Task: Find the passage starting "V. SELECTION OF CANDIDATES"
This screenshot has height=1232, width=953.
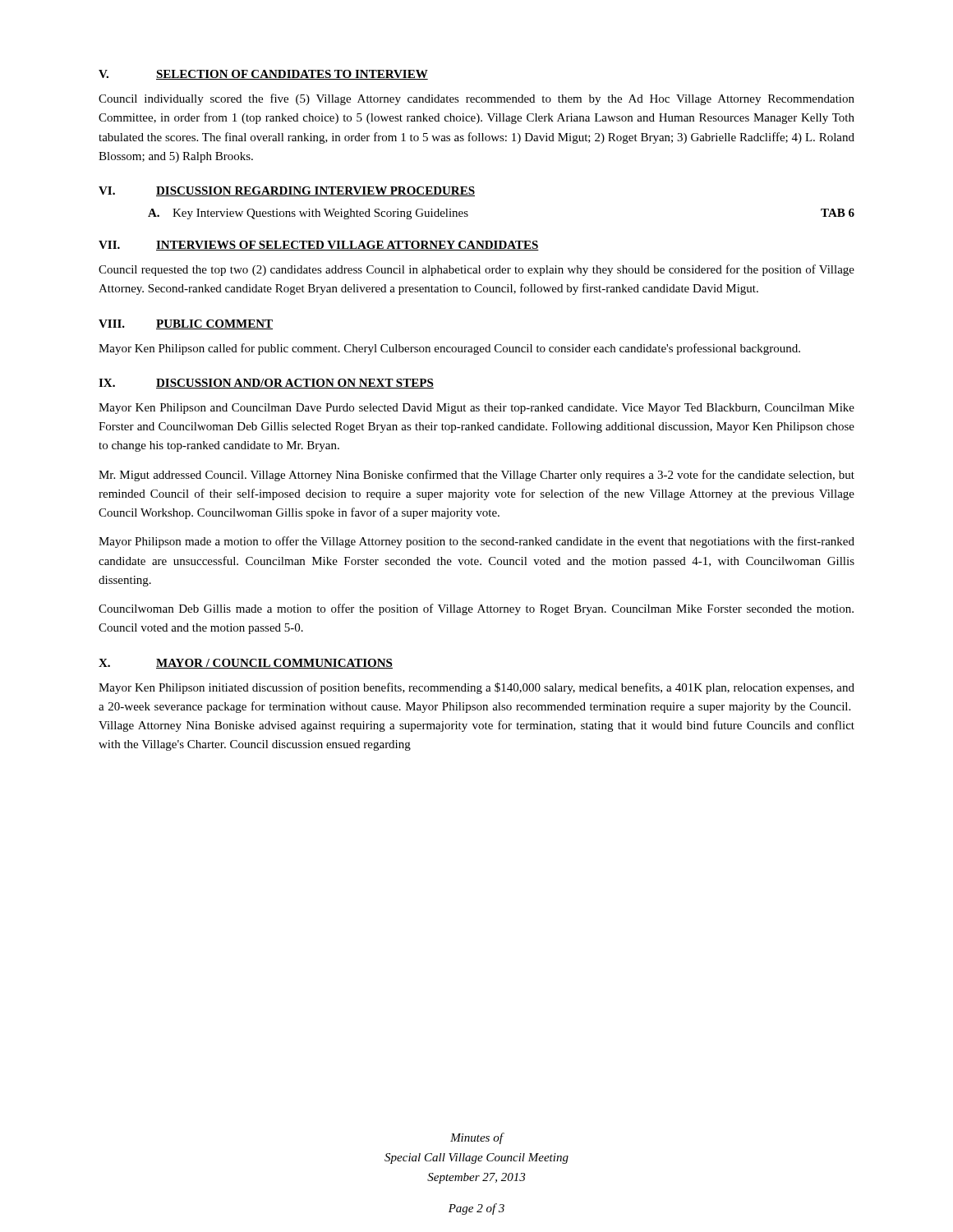Action: (263, 74)
